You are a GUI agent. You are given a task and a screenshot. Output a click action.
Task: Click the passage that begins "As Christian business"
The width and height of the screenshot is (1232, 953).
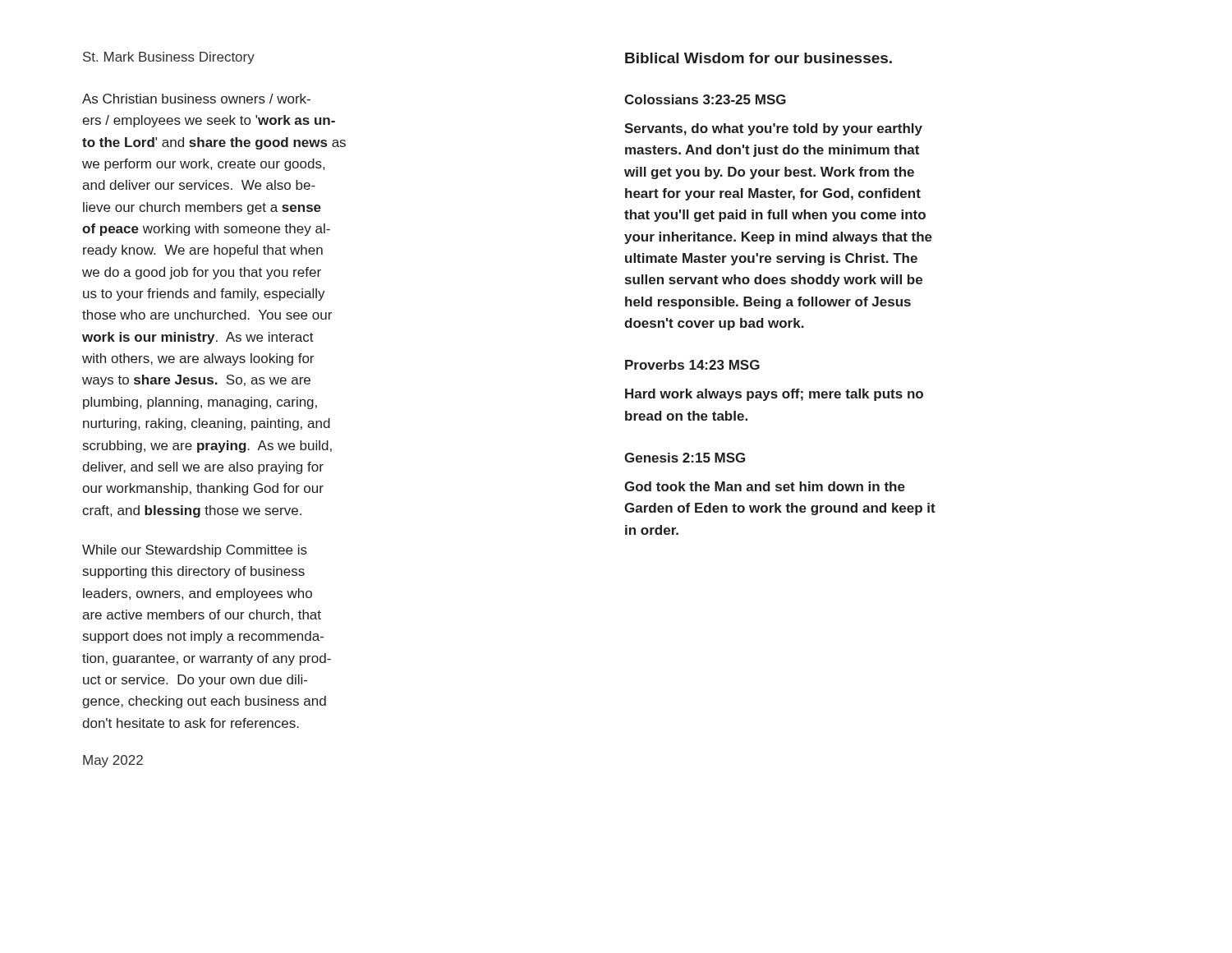[x=214, y=305]
